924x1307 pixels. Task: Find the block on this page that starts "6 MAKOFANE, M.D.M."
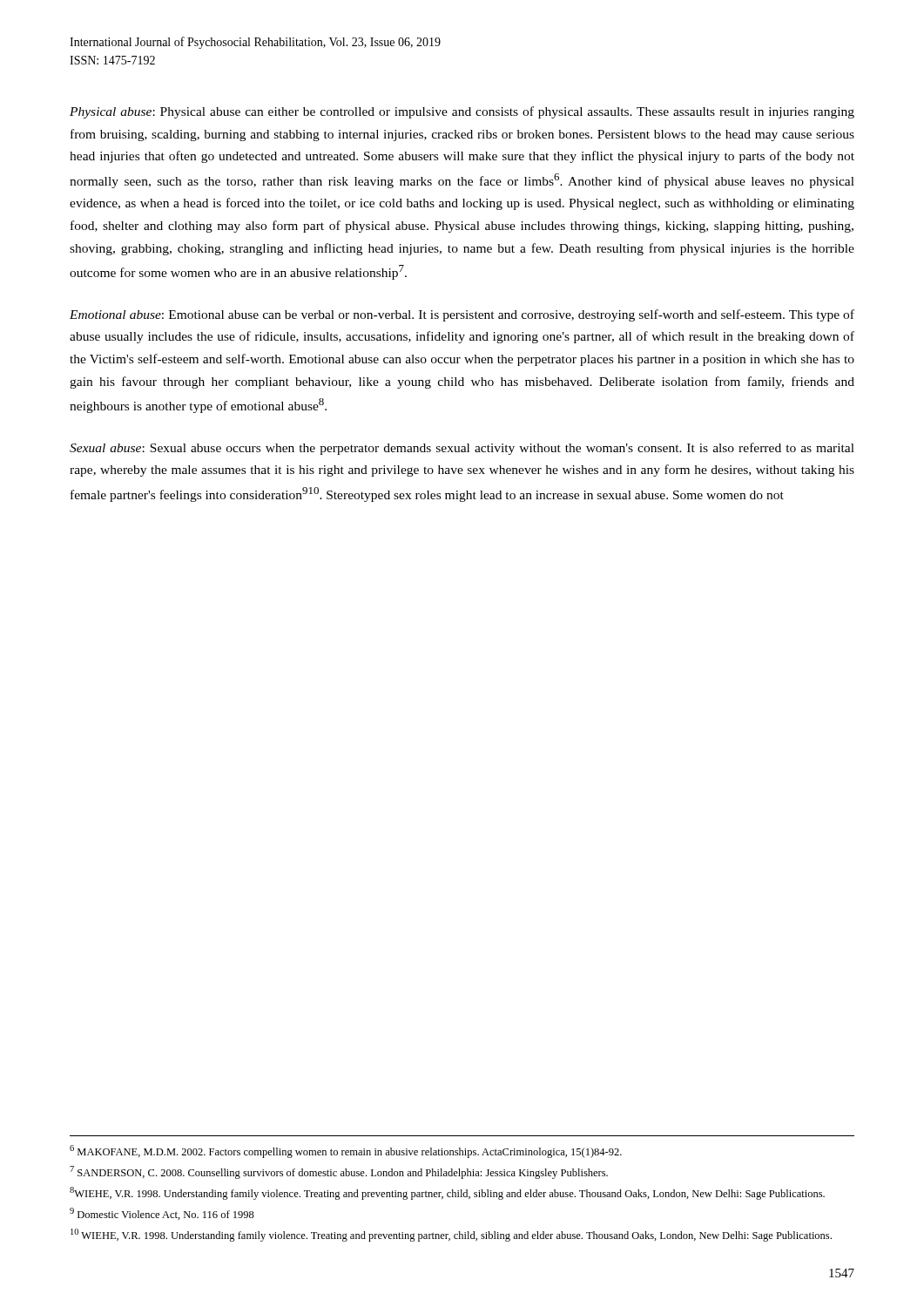(x=346, y=1151)
